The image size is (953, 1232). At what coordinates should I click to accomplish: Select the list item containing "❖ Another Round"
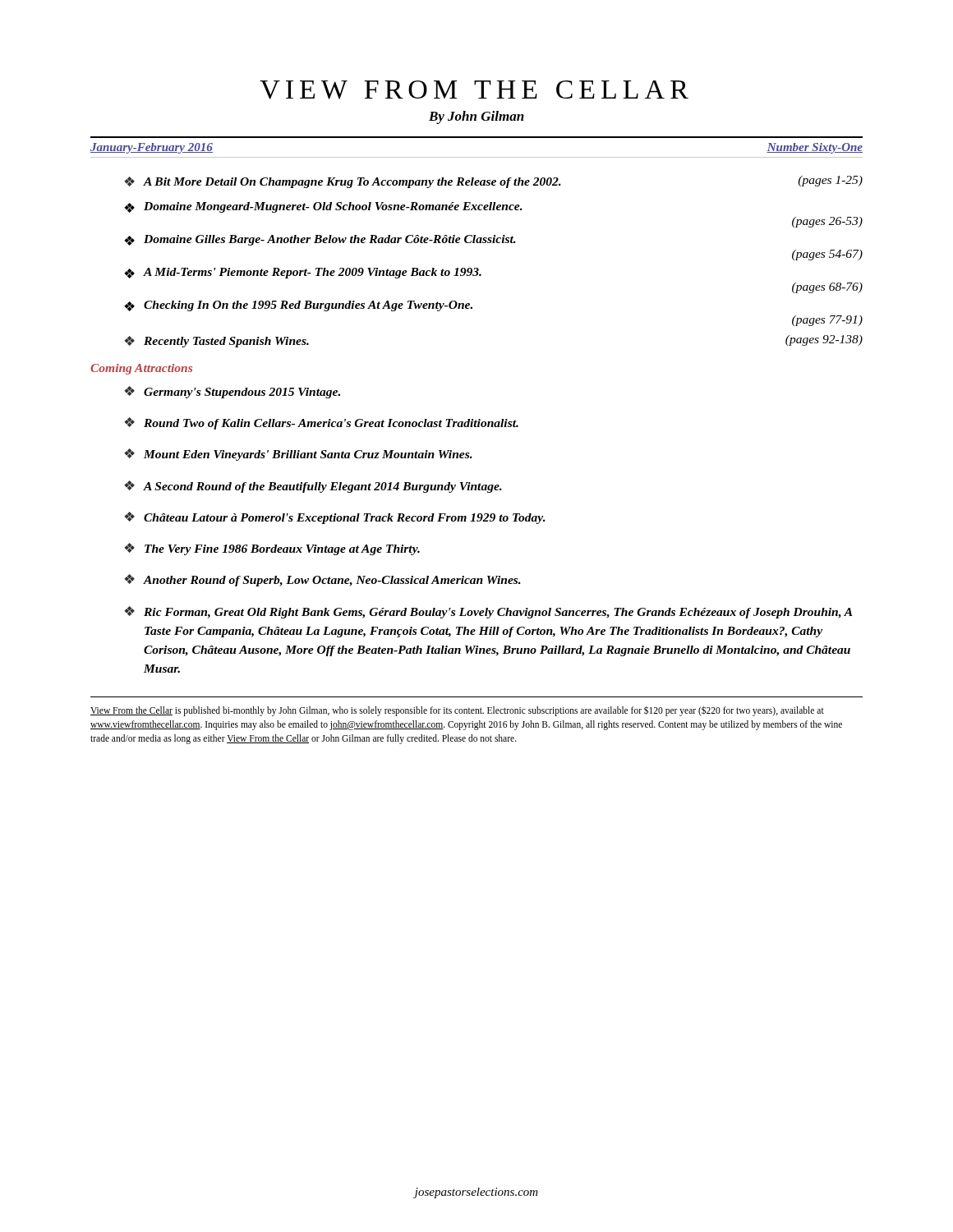322,580
